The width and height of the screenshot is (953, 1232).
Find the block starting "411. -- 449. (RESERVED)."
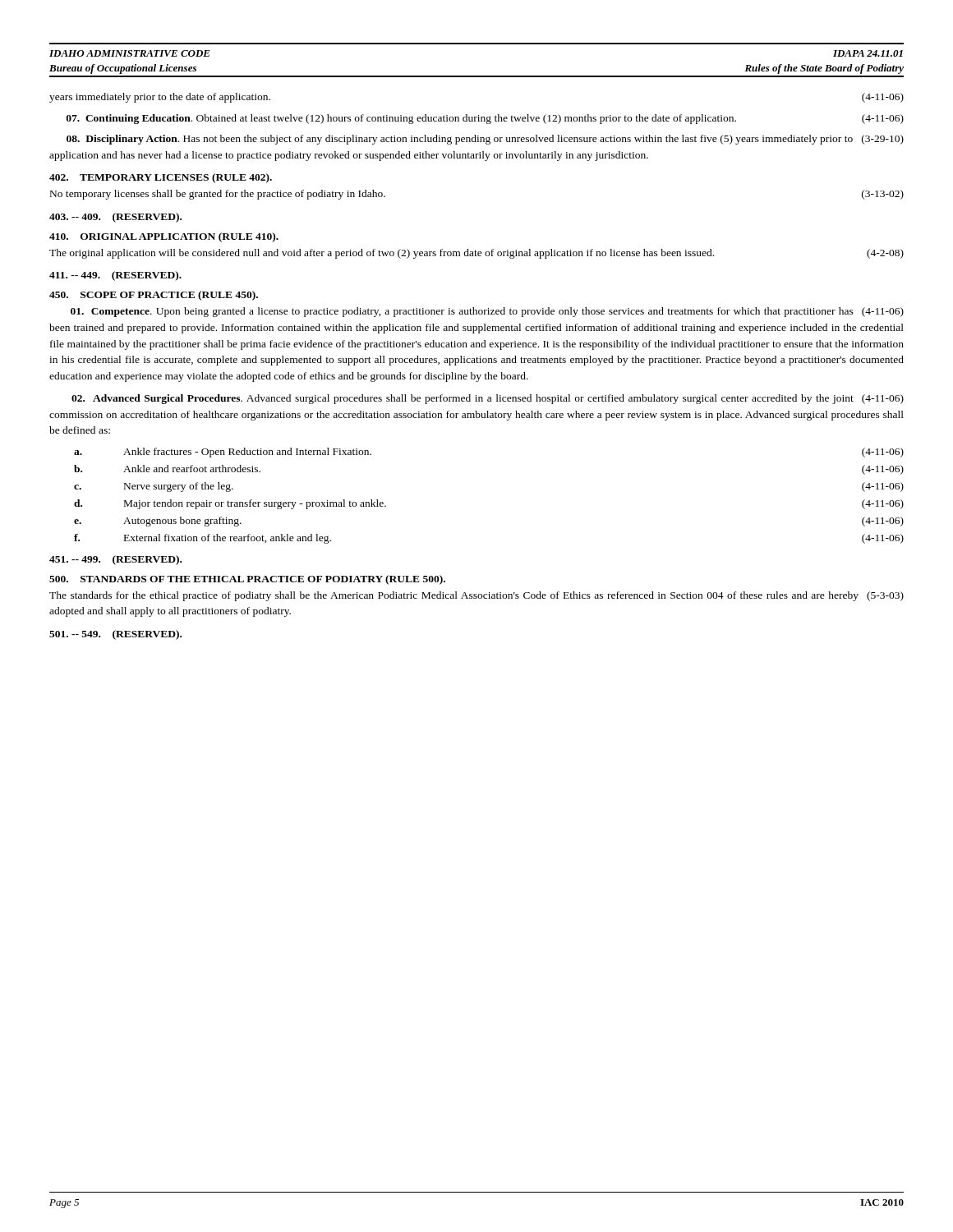click(x=116, y=275)
